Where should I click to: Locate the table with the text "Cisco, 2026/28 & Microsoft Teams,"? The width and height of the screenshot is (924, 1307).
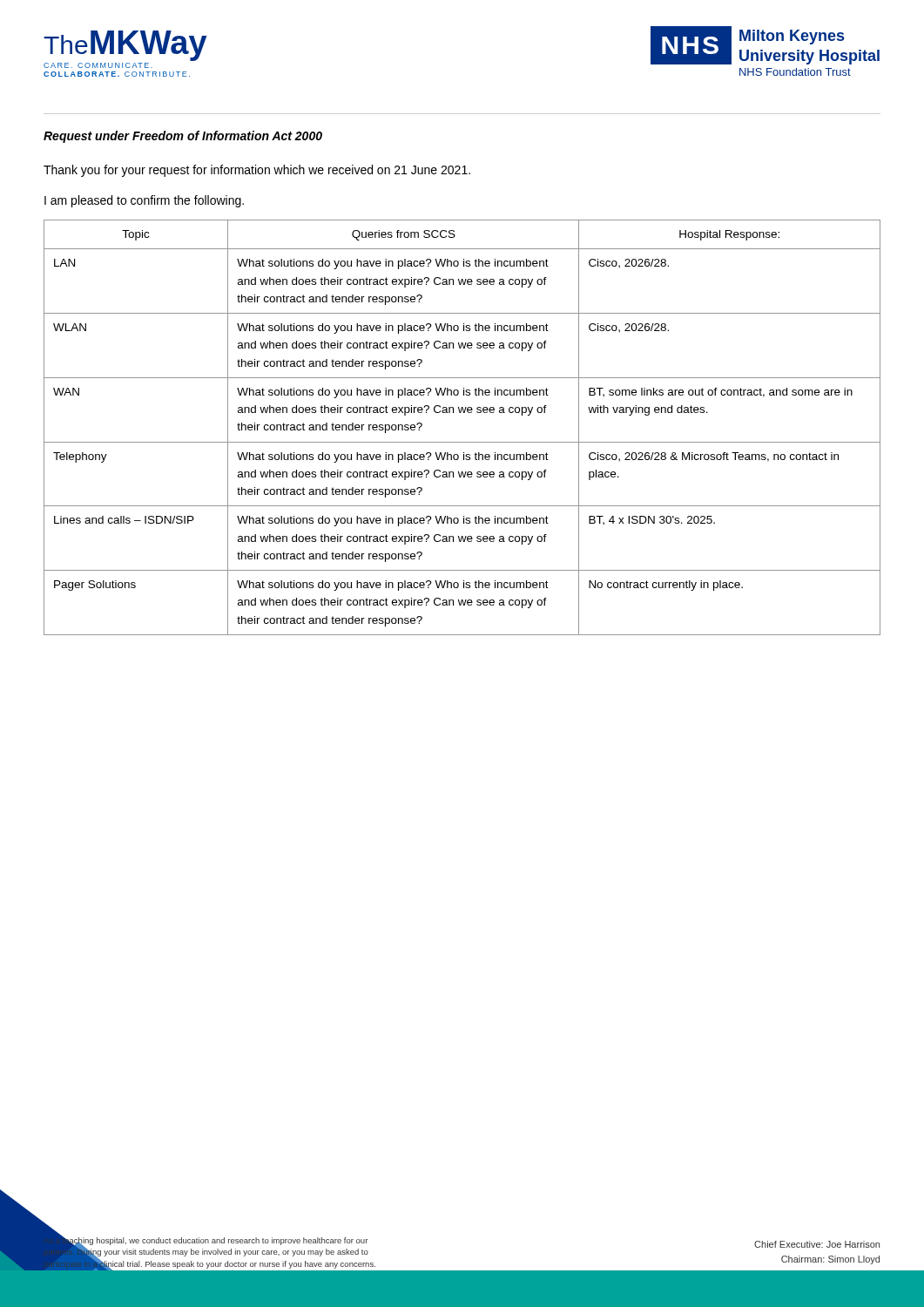[462, 427]
